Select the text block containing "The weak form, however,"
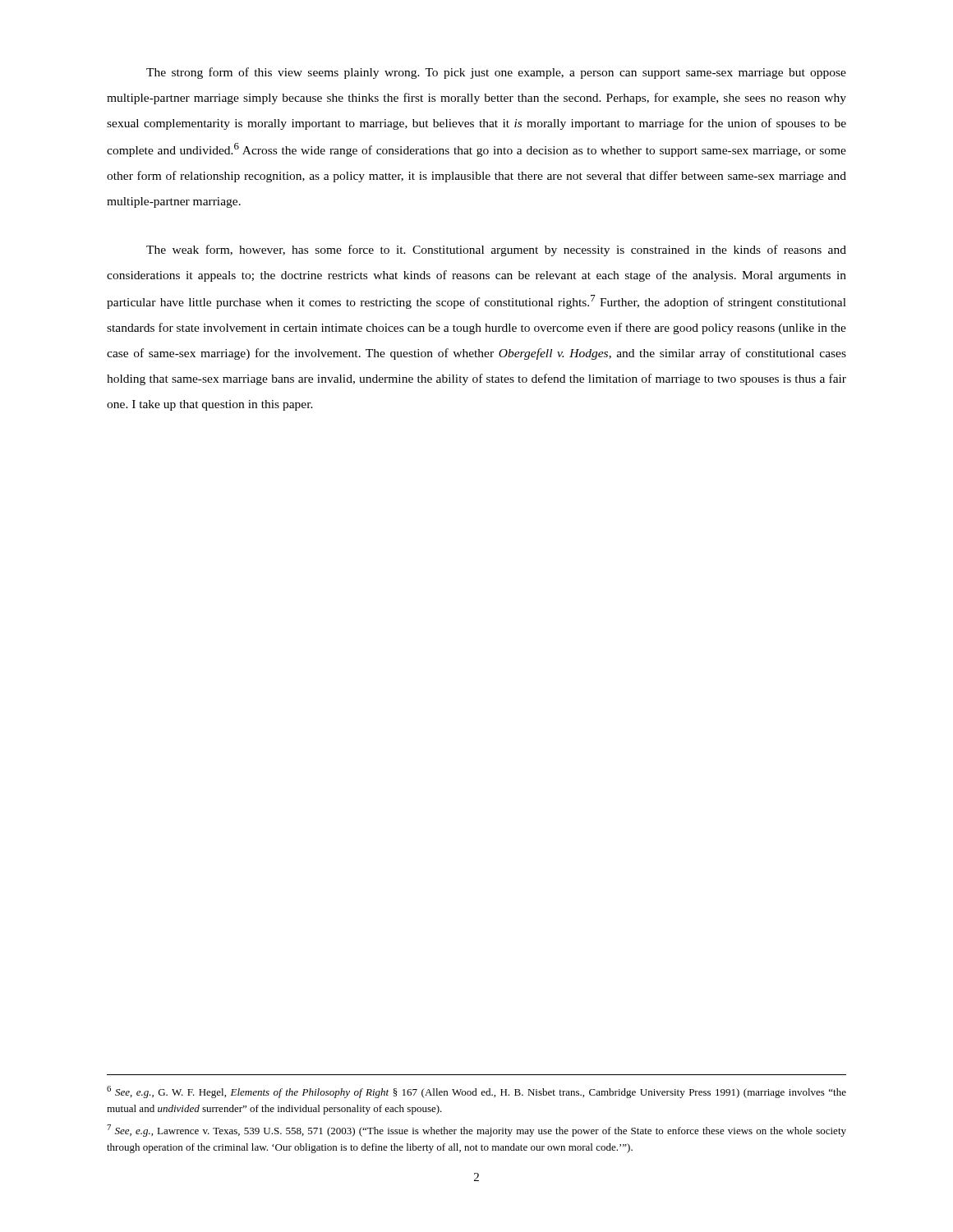The image size is (953, 1232). click(476, 327)
